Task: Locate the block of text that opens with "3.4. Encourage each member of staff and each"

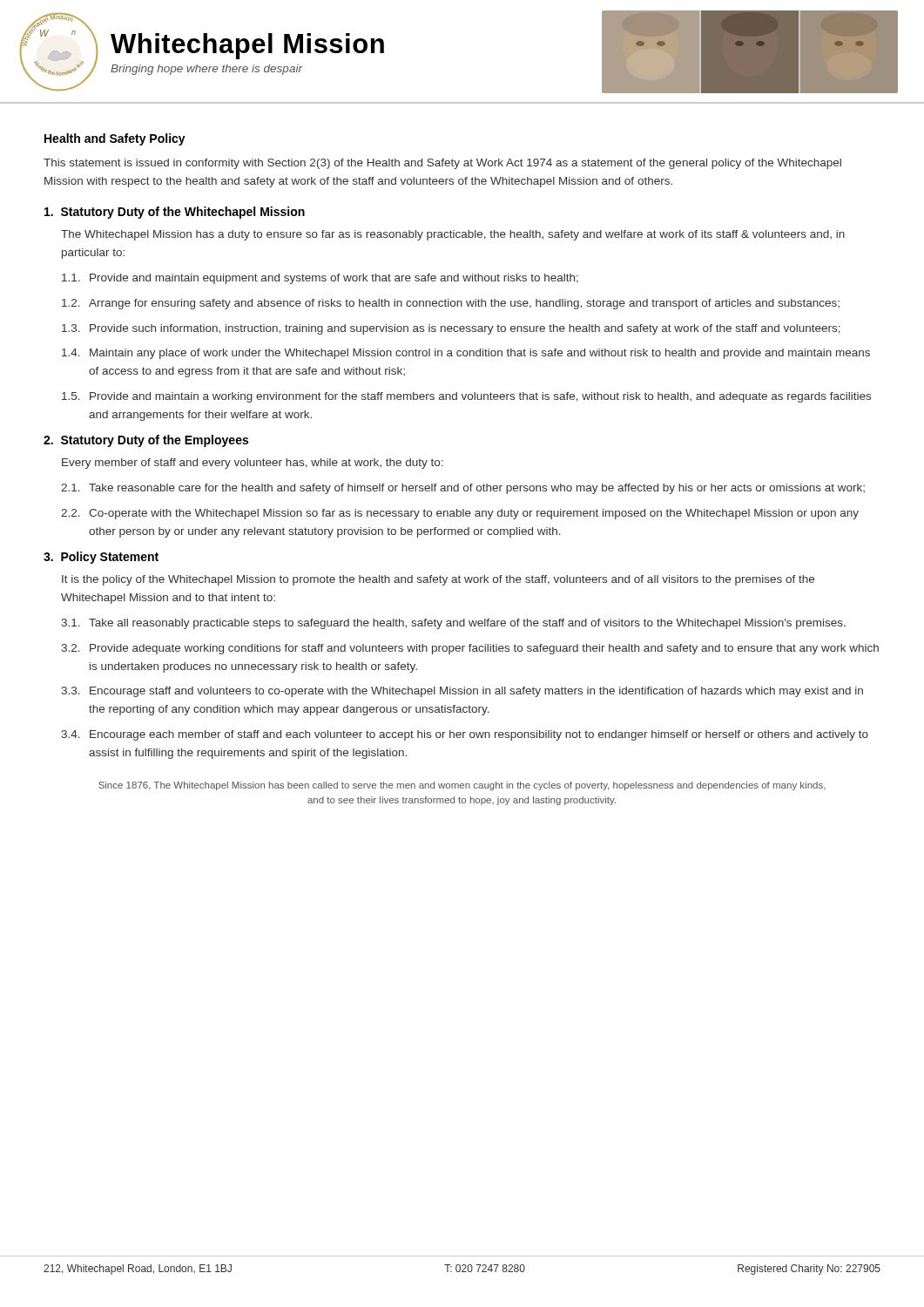Action: [471, 744]
